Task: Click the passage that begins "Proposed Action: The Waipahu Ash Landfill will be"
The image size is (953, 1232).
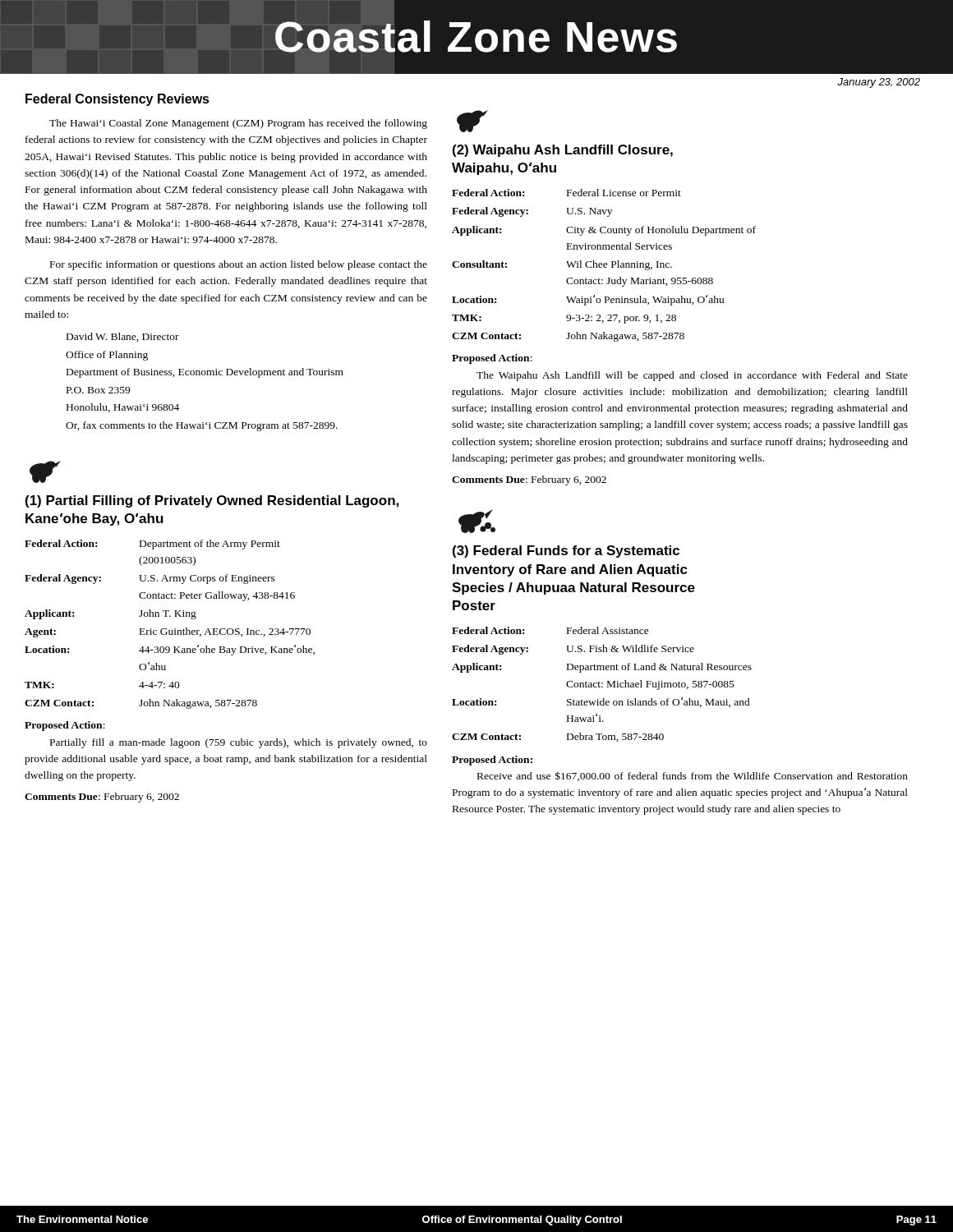Action: click(680, 409)
